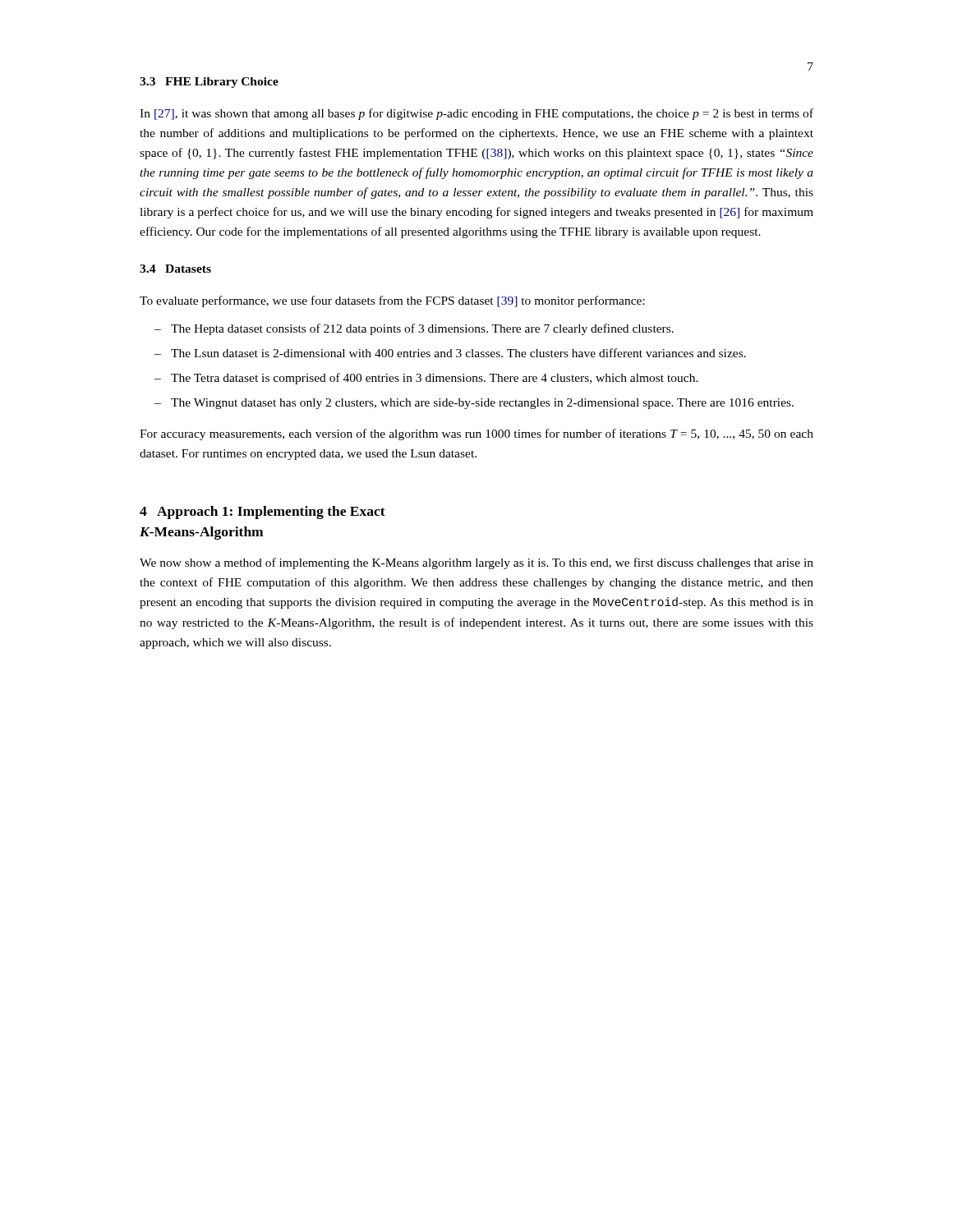The width and height of the screenshot is (953, 1232).
Task: Click on the section header that reads "3.4 Datasets"
Action: (x=175, y=269)
